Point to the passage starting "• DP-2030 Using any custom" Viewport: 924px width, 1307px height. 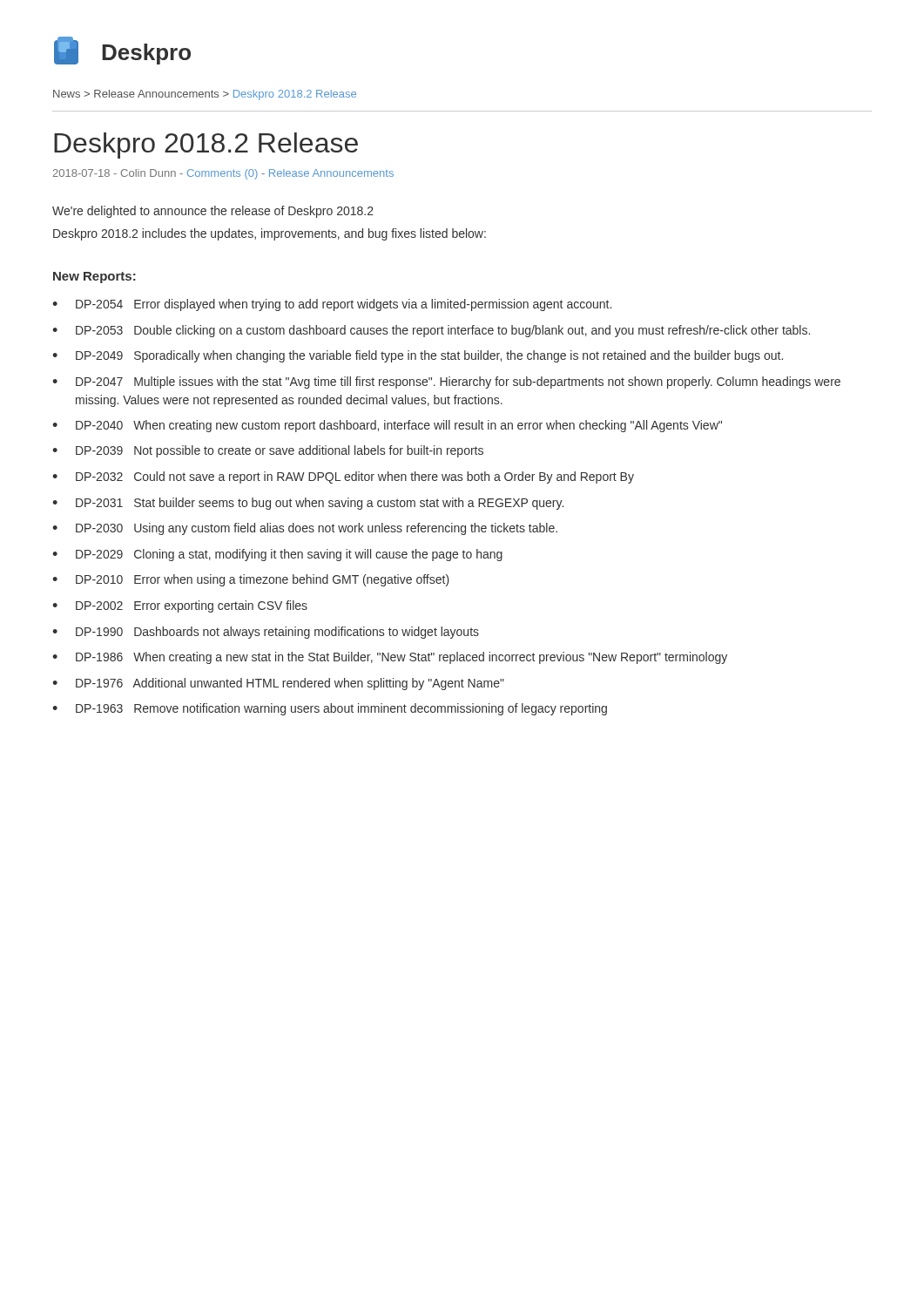point(462,529)
